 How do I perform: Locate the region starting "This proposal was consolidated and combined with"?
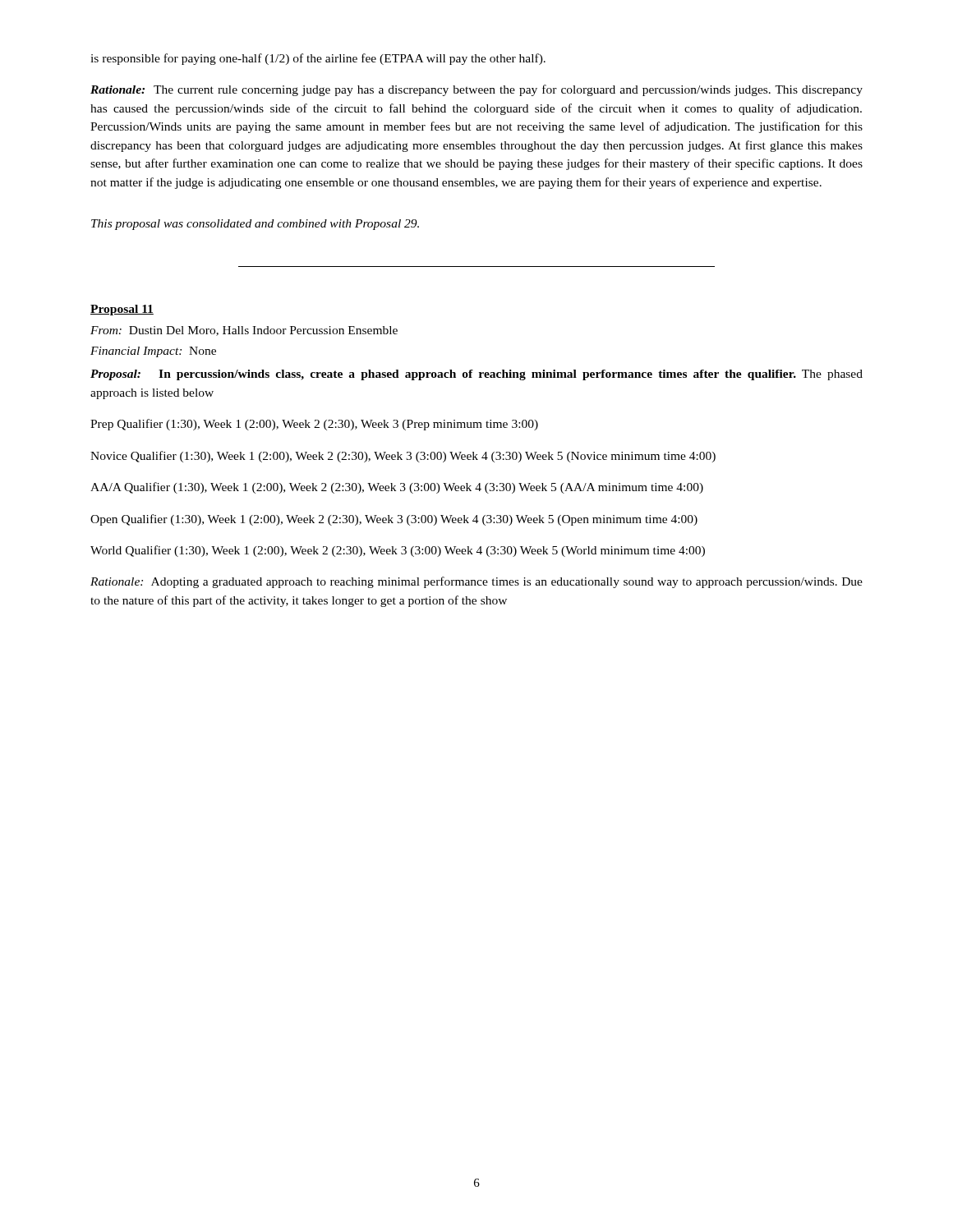pyautogui.click(x=255, y=223)
